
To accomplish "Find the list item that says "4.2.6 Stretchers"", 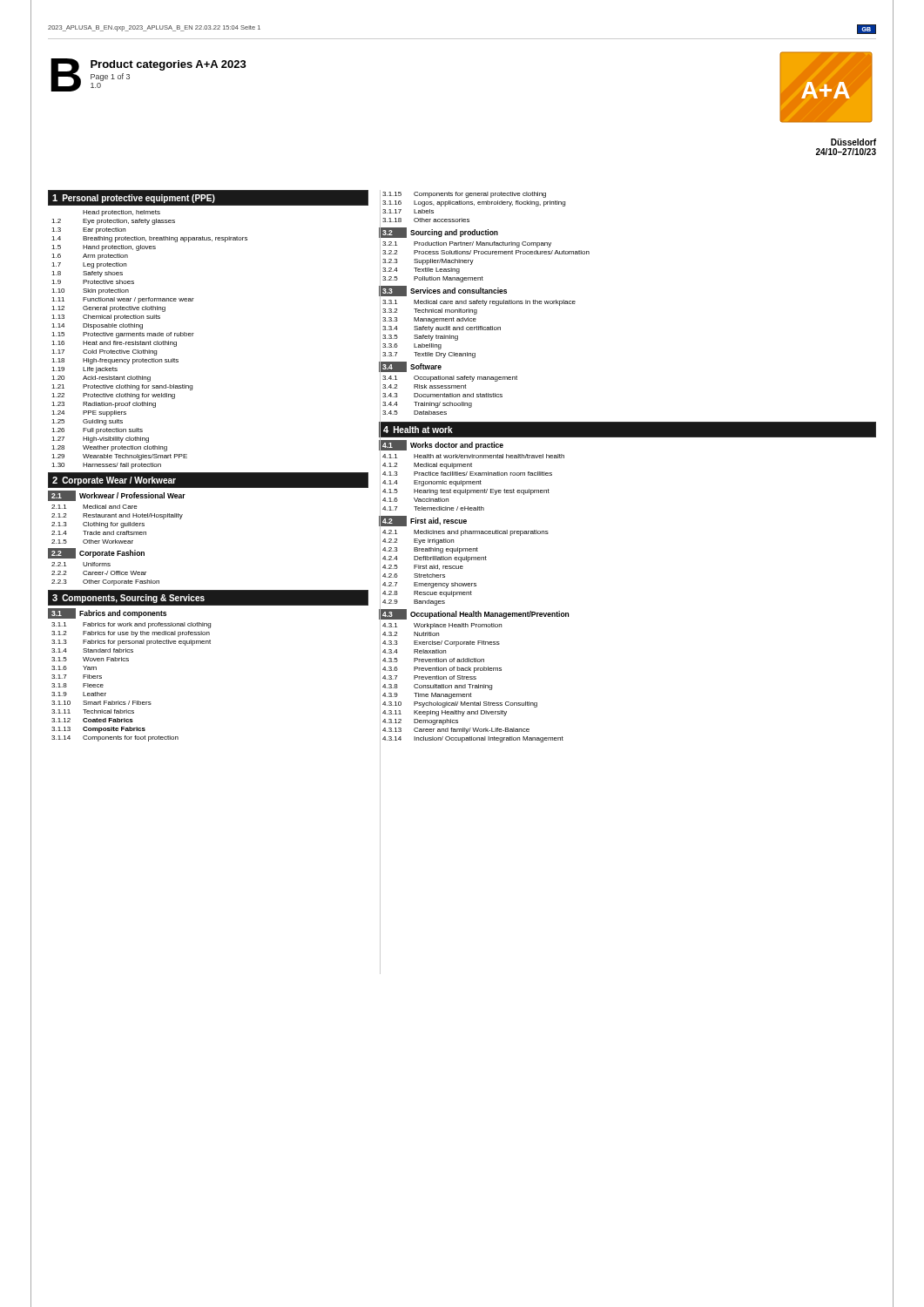I will point(414,575).
